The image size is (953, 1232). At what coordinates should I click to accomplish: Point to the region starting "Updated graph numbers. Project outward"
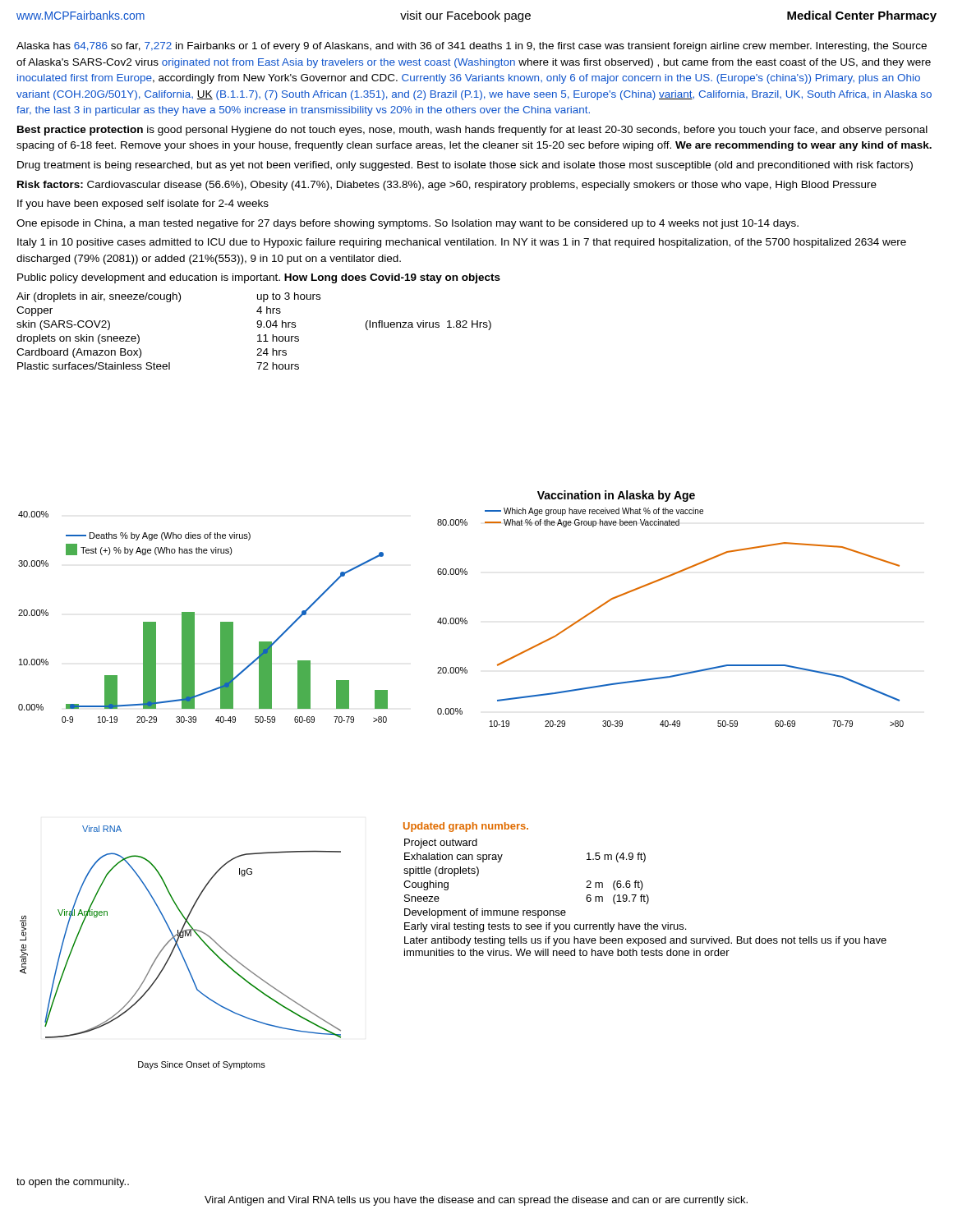466,827
